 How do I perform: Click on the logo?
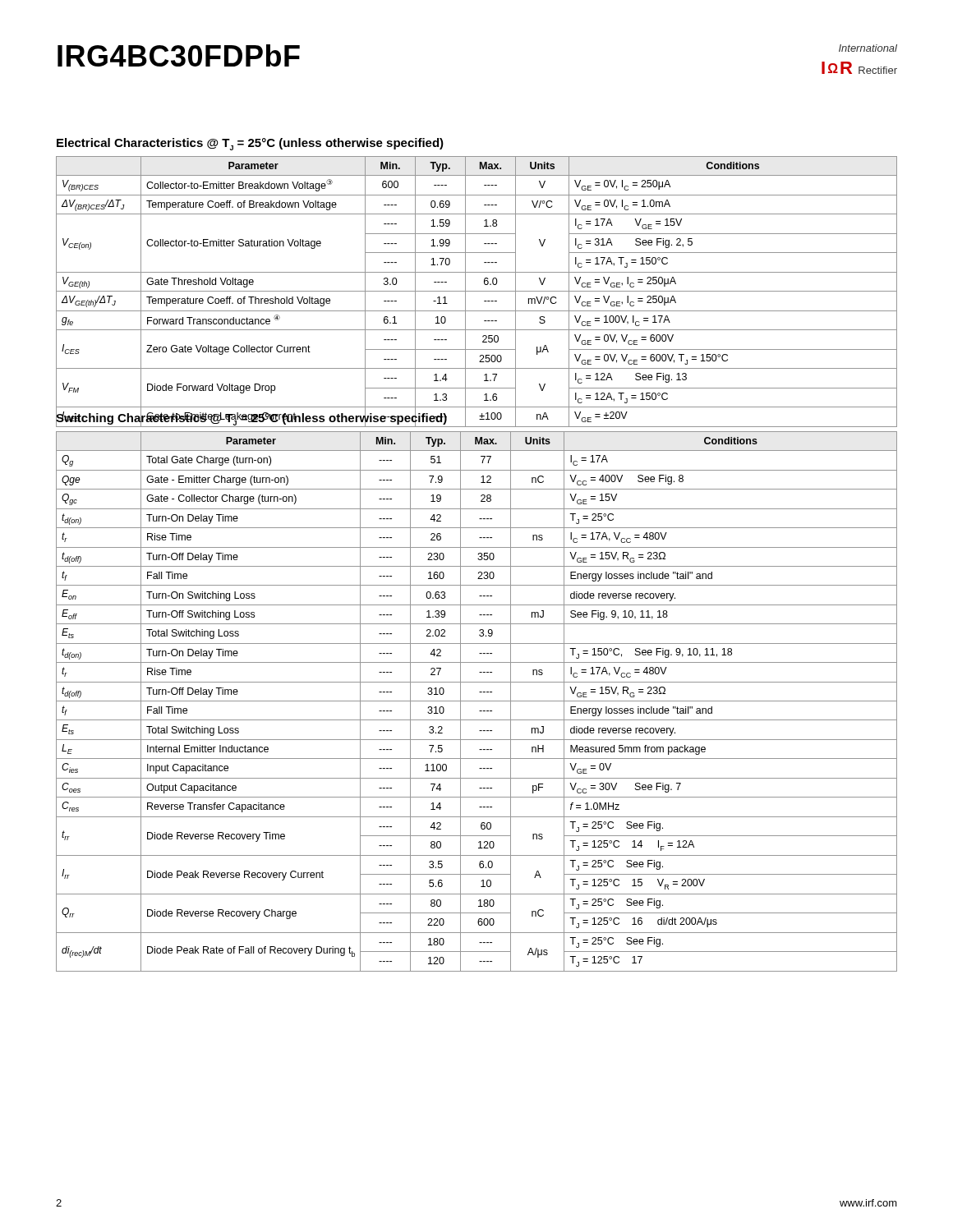[x=859, y=60]
